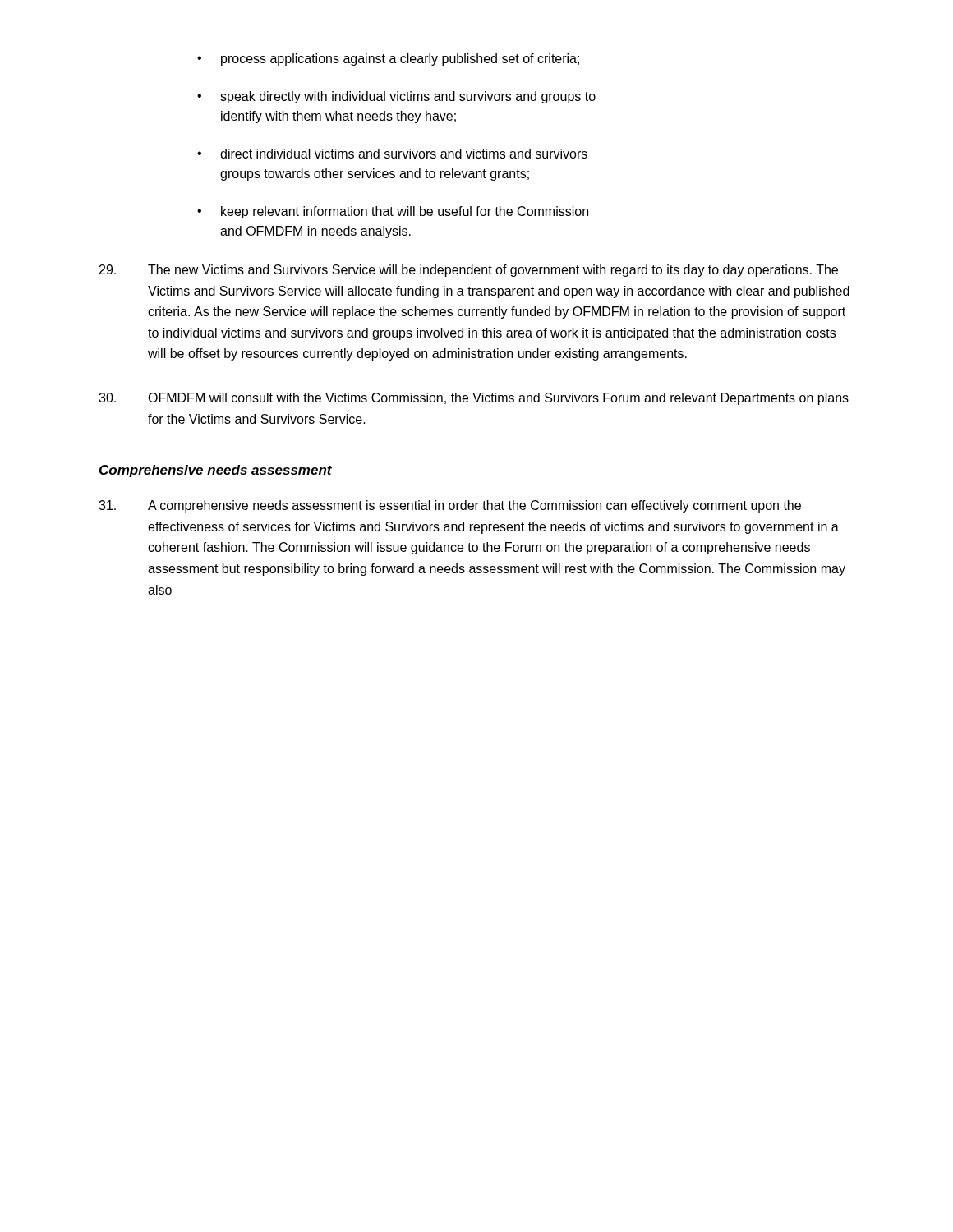Find the text block containing "The new Victims and Survivors"
The image size is (953, 1232).
[476, 312]
